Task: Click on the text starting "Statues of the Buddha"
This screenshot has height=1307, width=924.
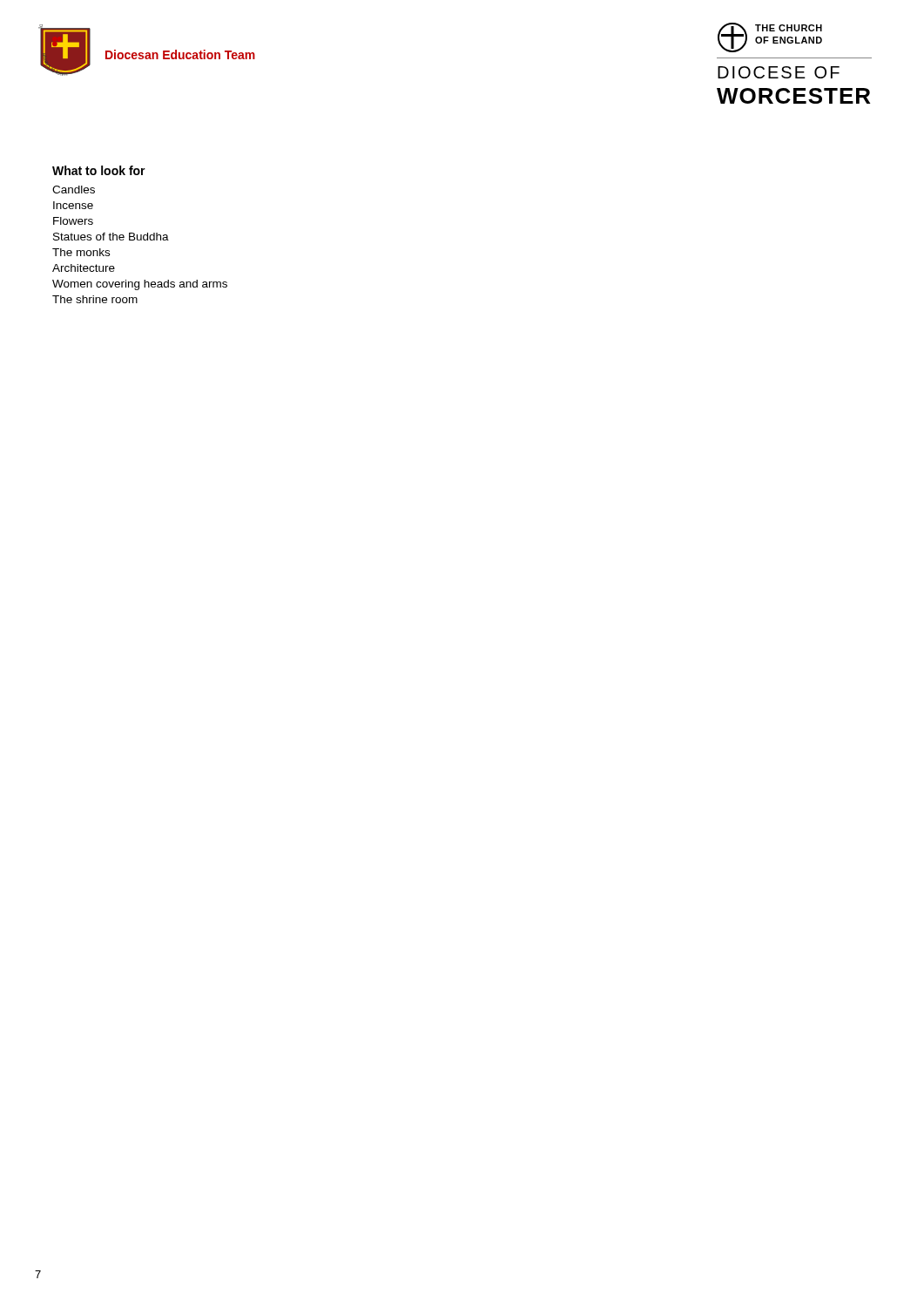Action: (x=110, y=237)
